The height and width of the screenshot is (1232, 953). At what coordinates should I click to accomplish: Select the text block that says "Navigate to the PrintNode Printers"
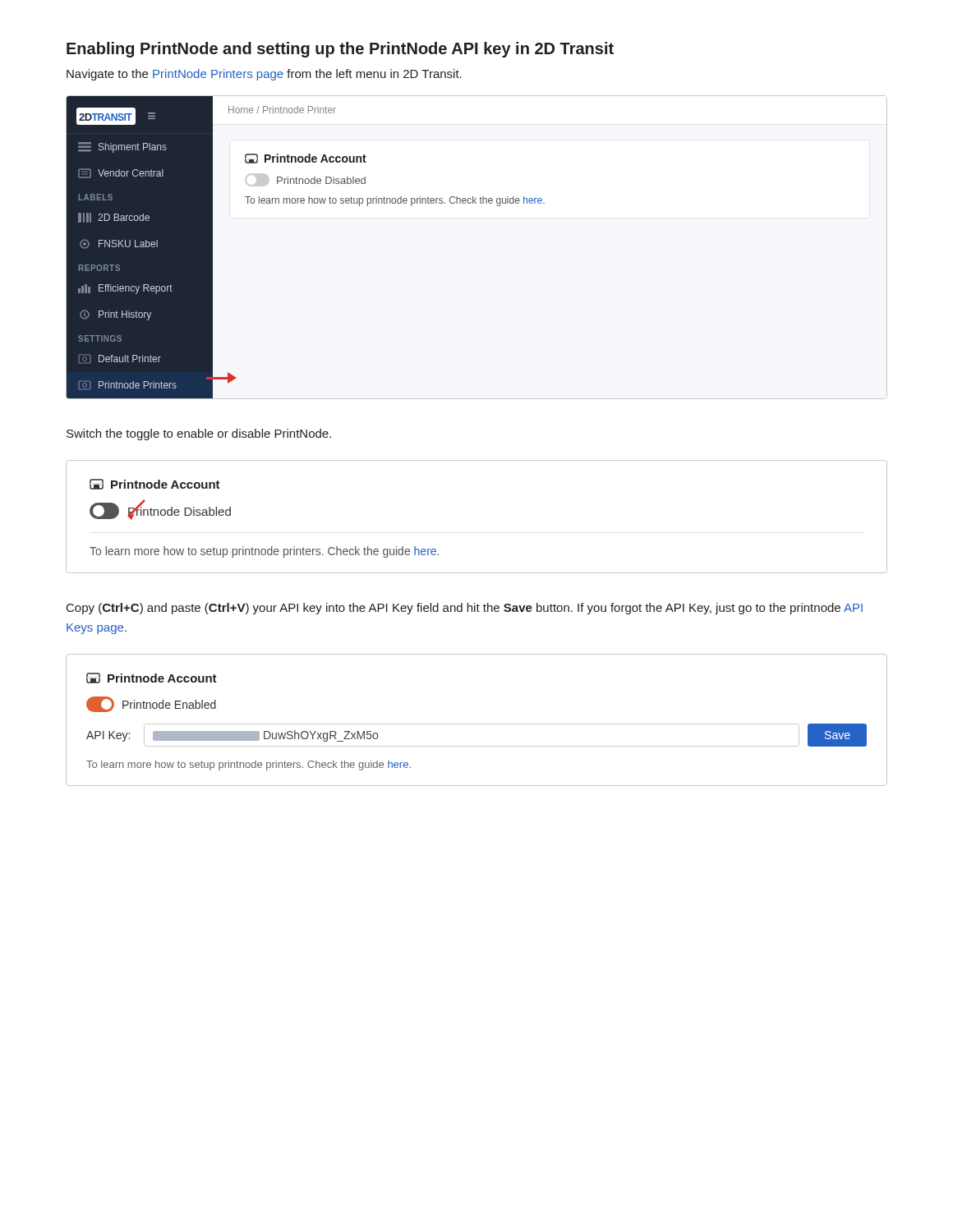264,75
